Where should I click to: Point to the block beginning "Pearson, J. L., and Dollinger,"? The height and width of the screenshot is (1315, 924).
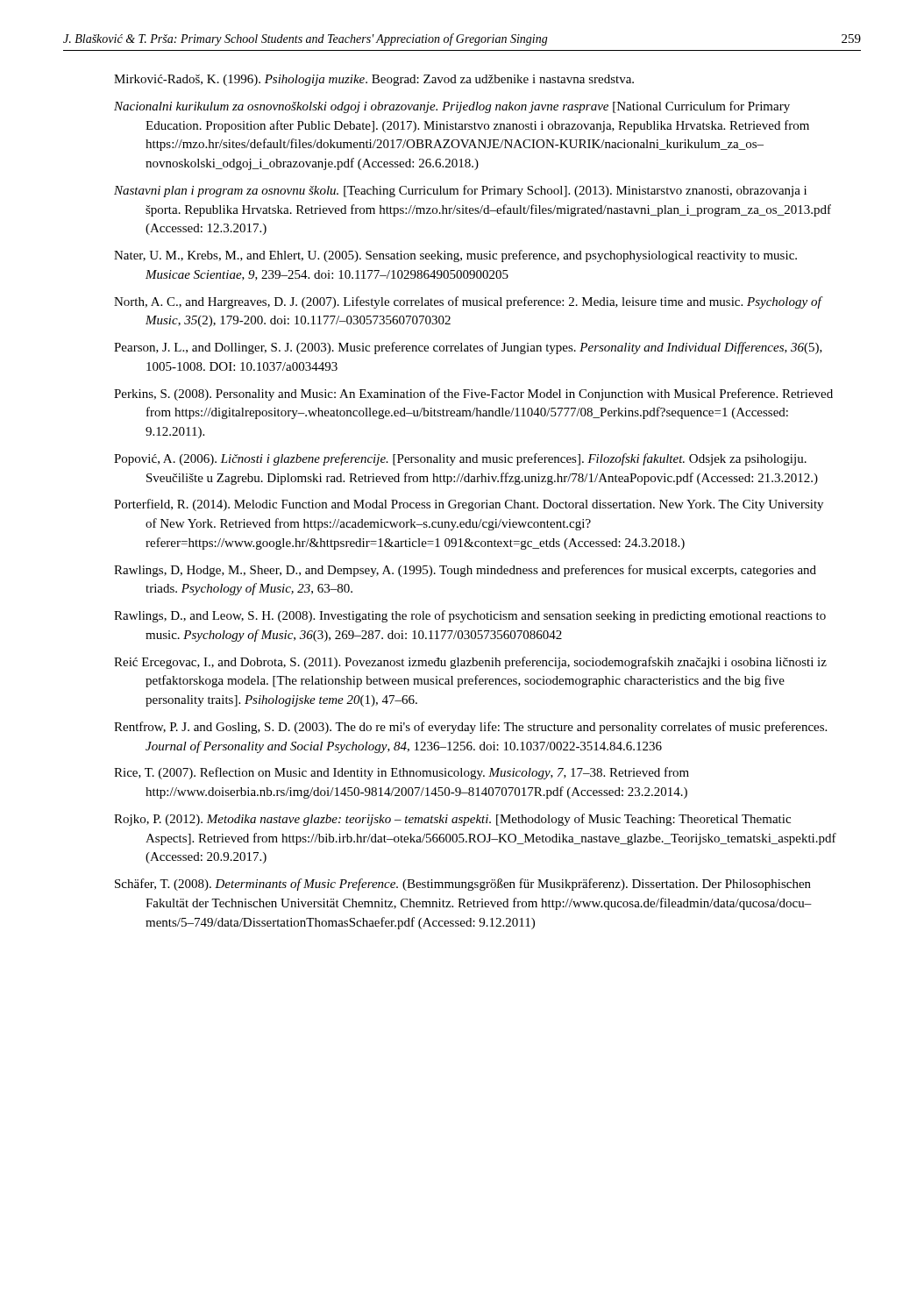468,357
